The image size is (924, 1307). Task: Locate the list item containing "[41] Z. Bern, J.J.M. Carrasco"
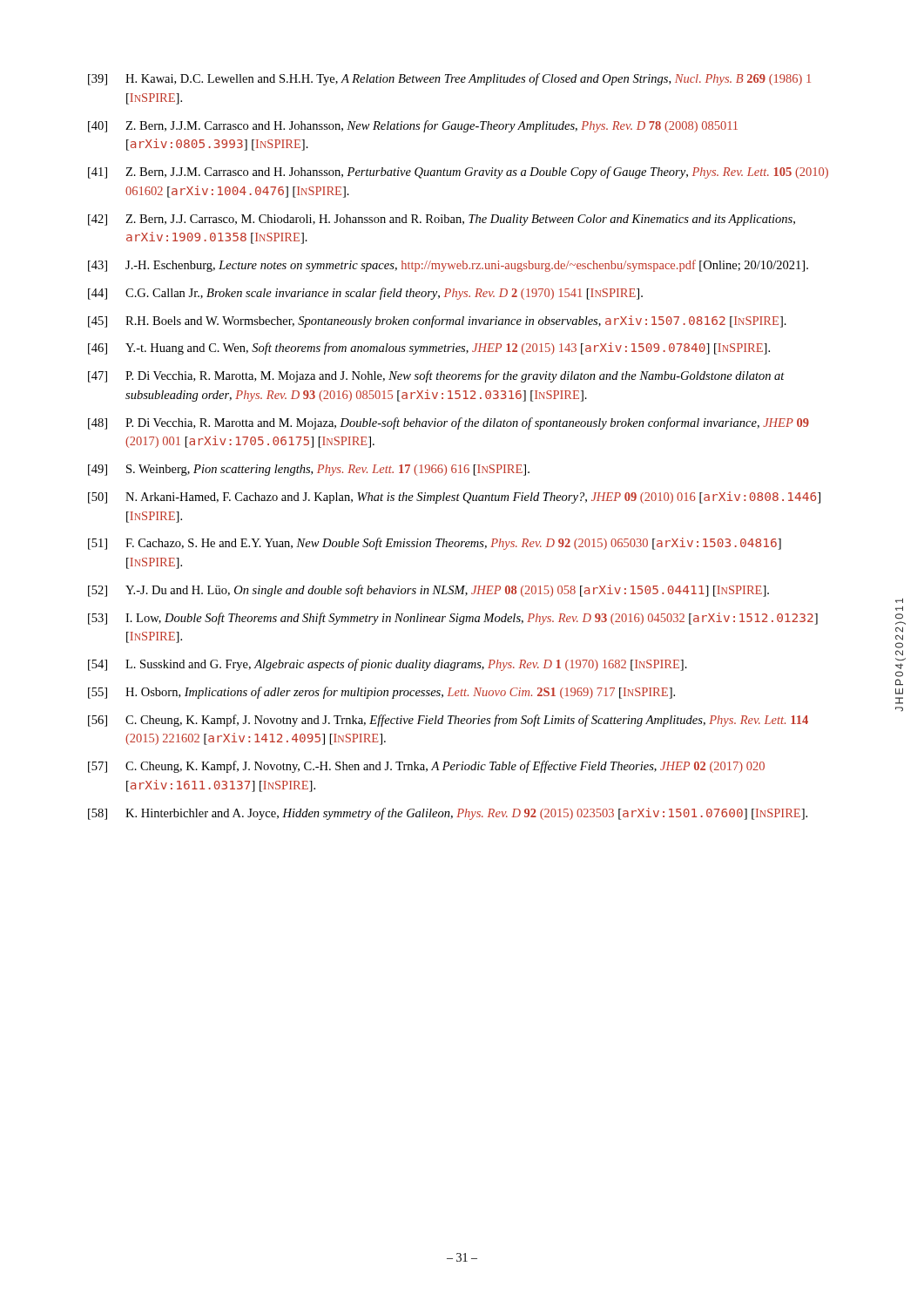pyautogui.click(x=462, y=182)
